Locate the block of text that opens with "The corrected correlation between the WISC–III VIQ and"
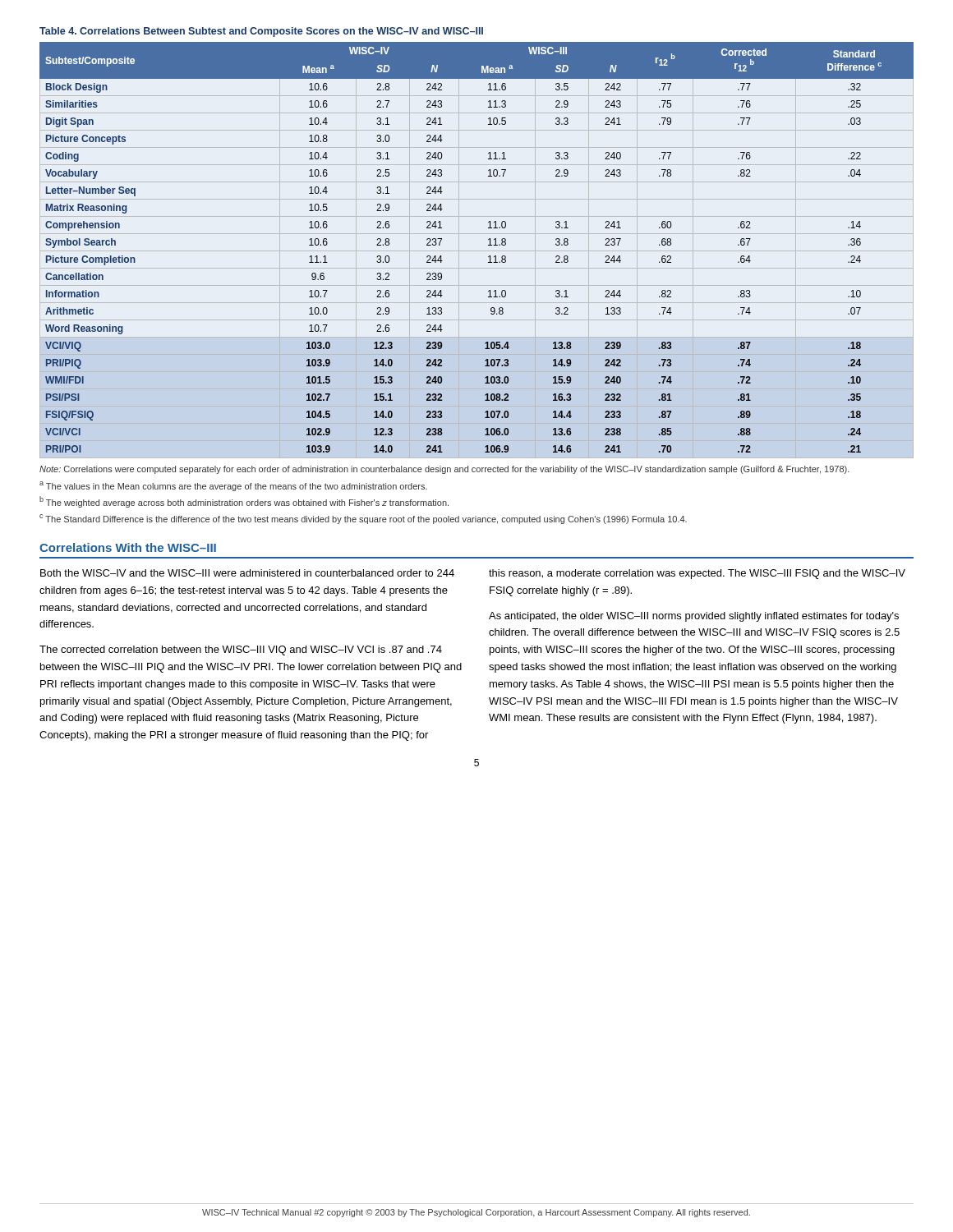This screenshot has height=1232, width=953. [x=251, y=692]
